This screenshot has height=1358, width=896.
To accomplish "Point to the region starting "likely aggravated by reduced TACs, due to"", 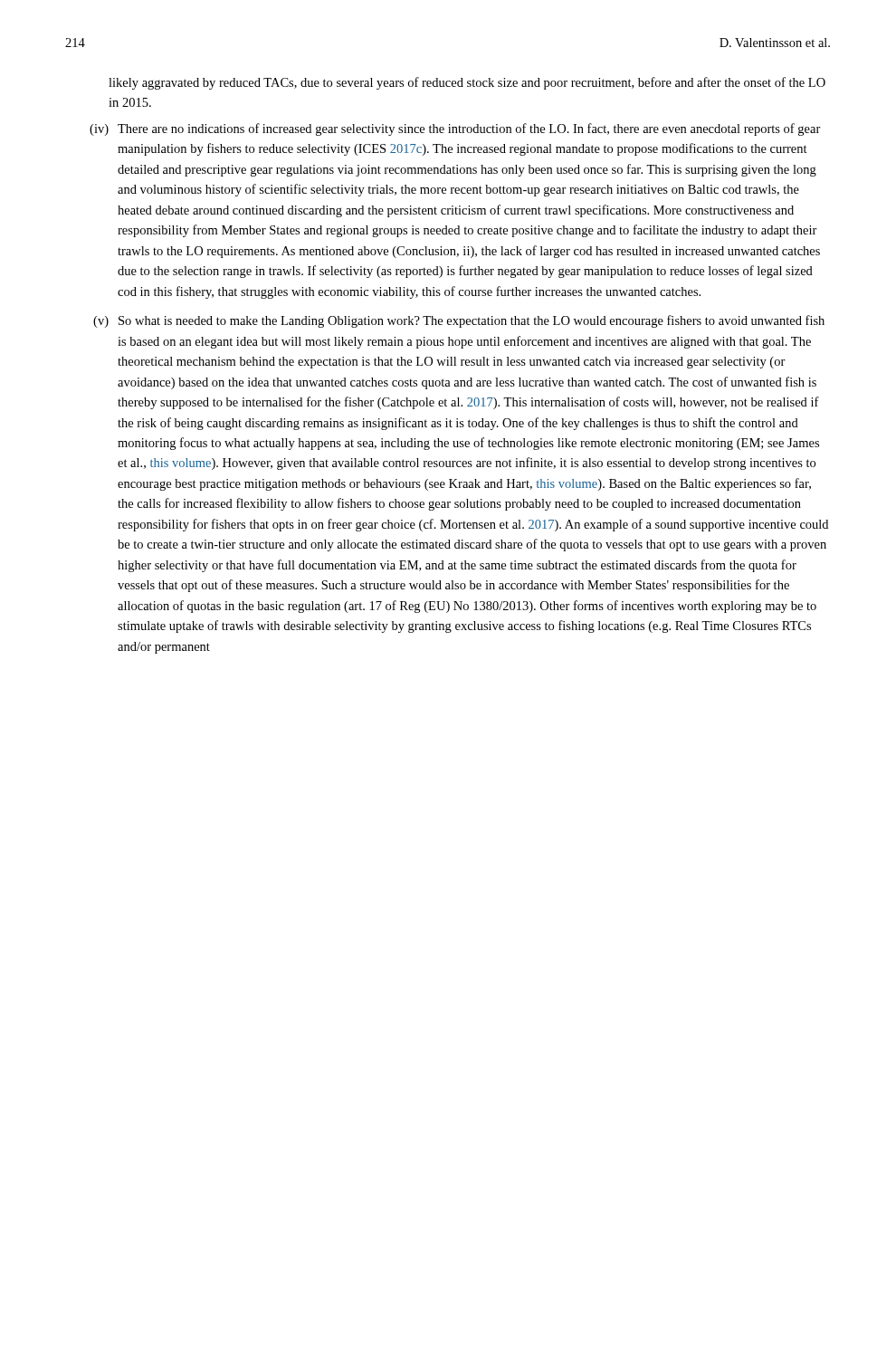I will pos(467,93).
